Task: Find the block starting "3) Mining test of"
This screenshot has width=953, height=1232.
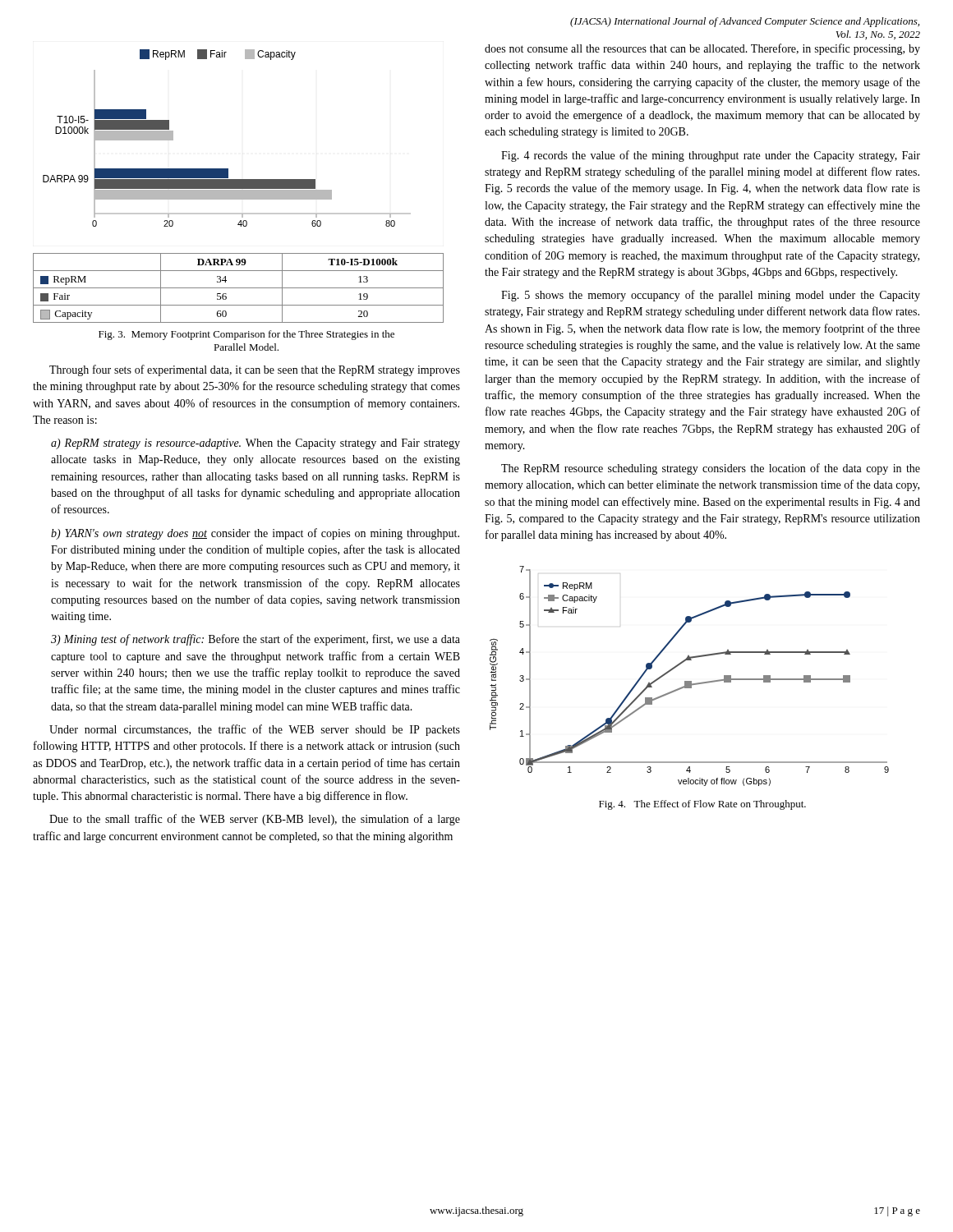Action: pos(255,673)
